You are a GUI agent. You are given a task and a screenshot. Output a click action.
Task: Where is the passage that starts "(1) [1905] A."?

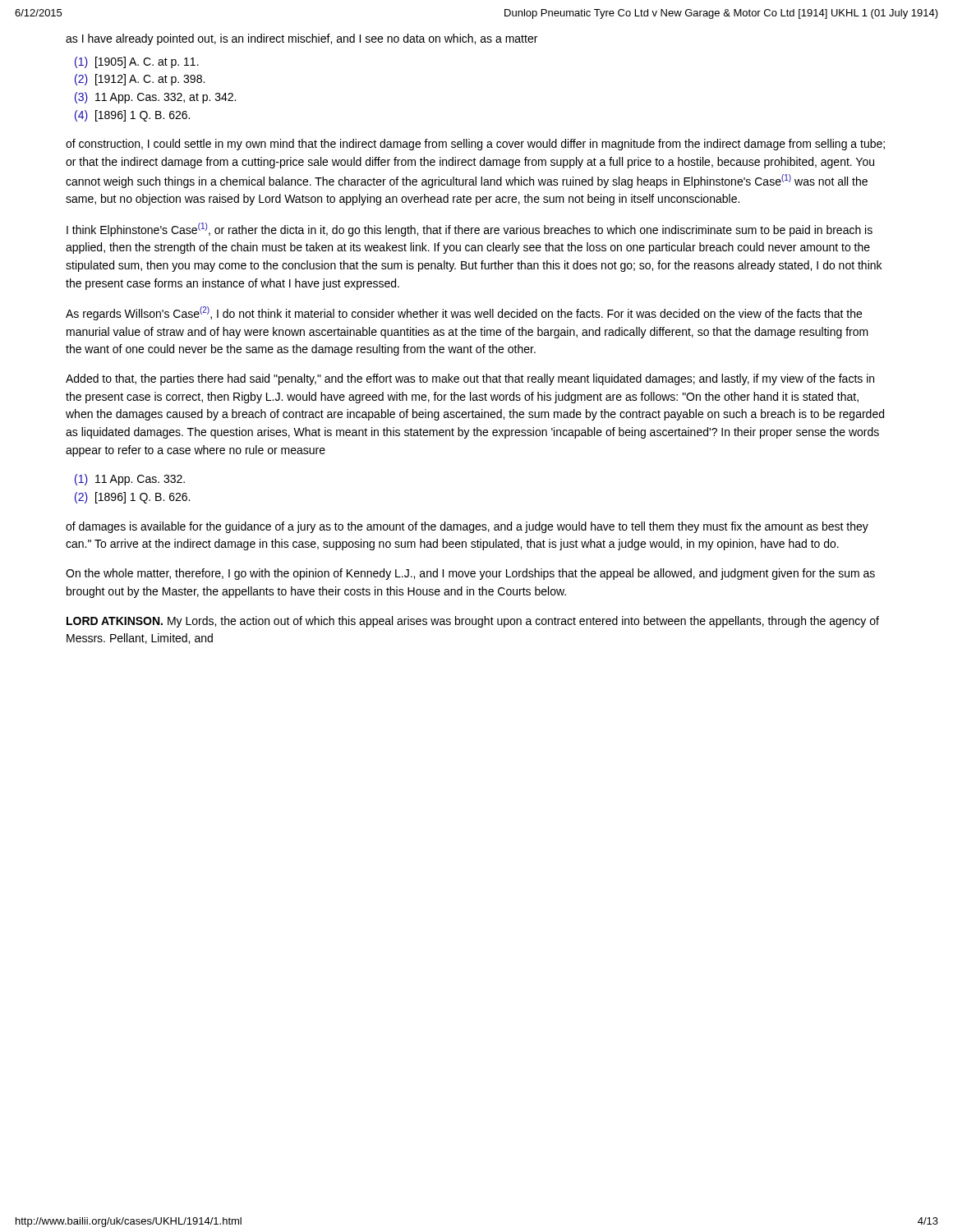click(137, 61)
